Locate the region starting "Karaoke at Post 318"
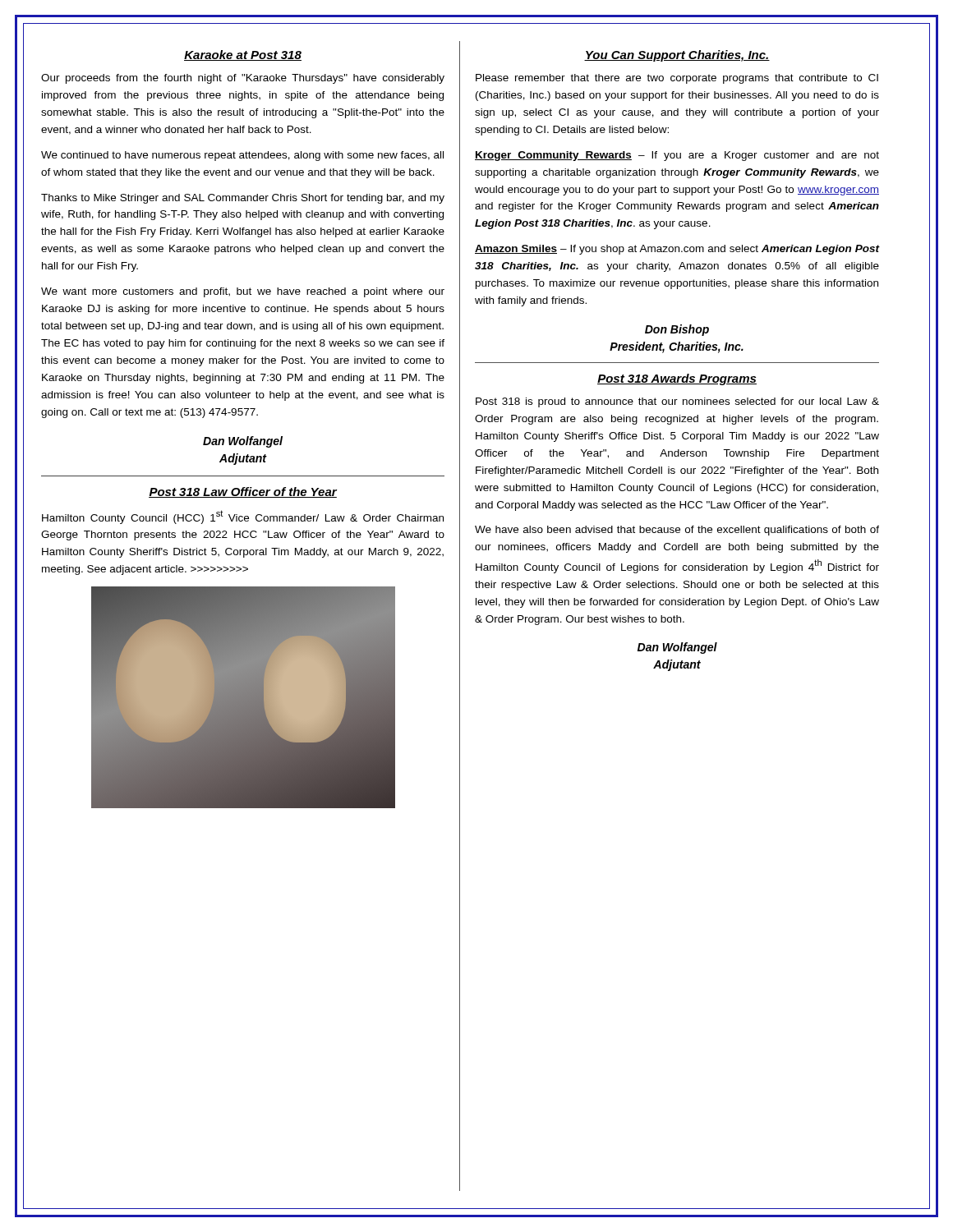Viewport: 953px width, 1232px height. tap(243, 55)
